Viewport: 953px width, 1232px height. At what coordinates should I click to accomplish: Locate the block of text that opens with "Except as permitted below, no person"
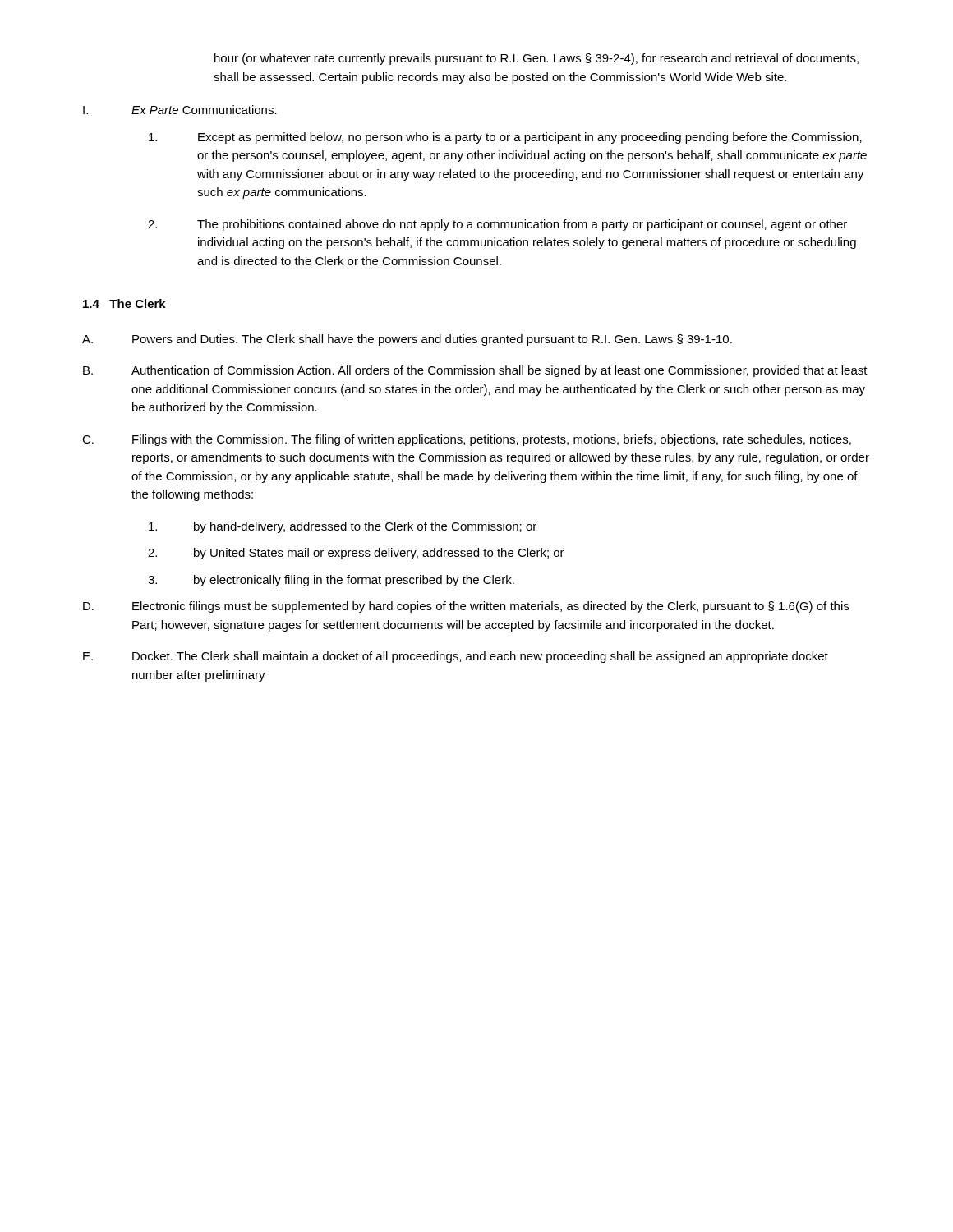pyautogui.click(x=509, y=165)
